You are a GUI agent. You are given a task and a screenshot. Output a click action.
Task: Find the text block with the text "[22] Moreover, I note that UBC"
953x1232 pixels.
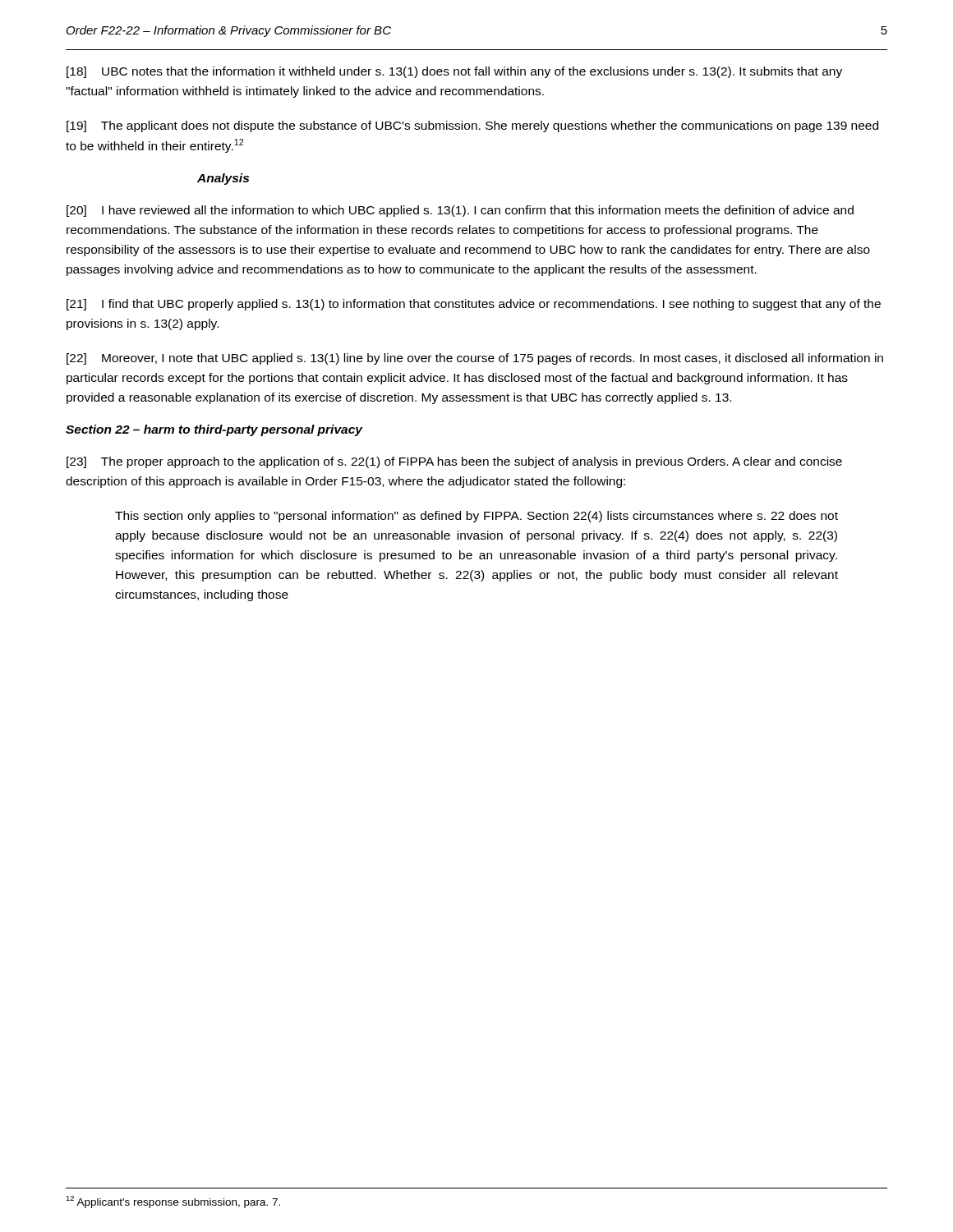click(475, 378)
